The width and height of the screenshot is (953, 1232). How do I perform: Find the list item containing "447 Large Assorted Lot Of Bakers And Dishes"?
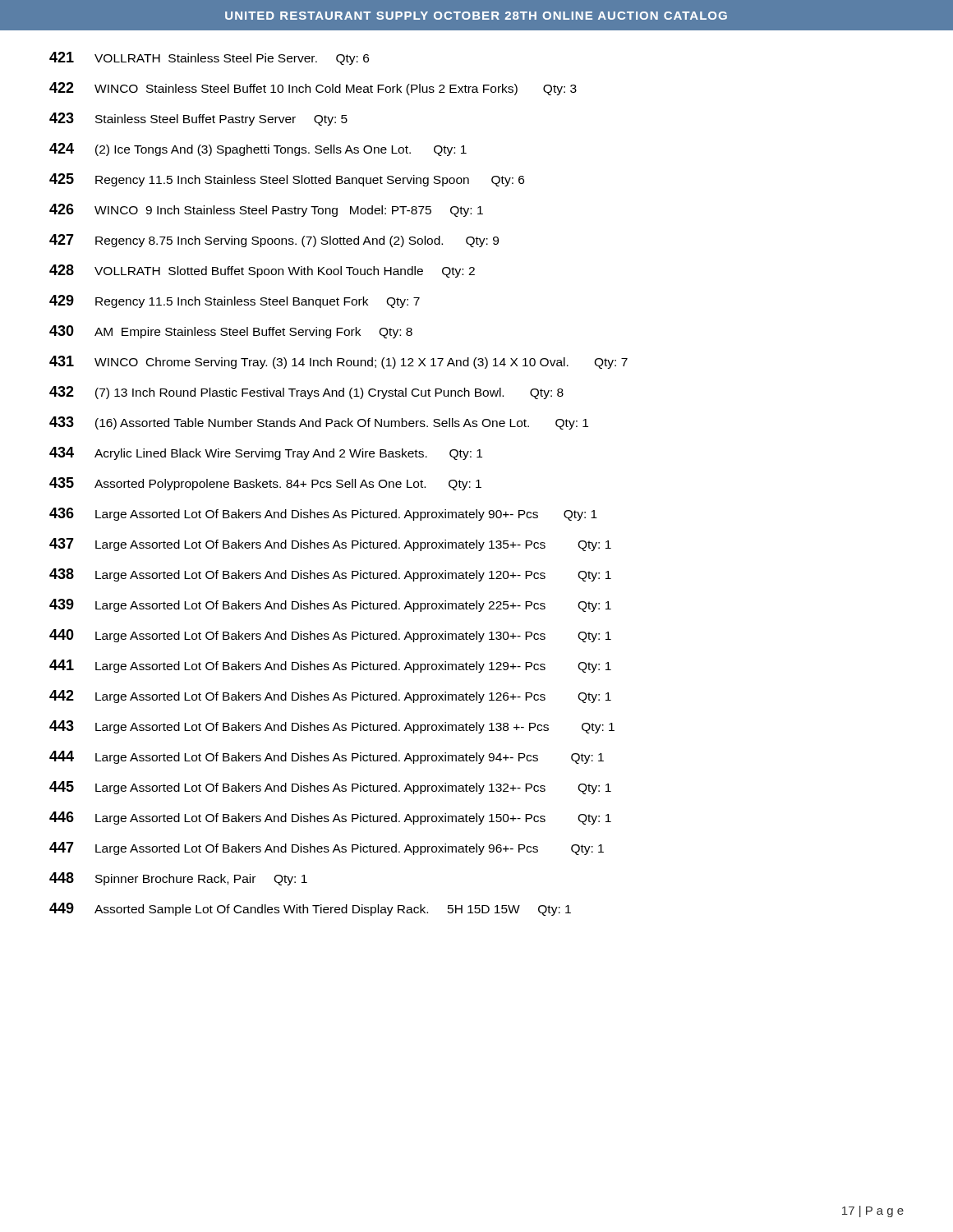click(x=476, y=848)
